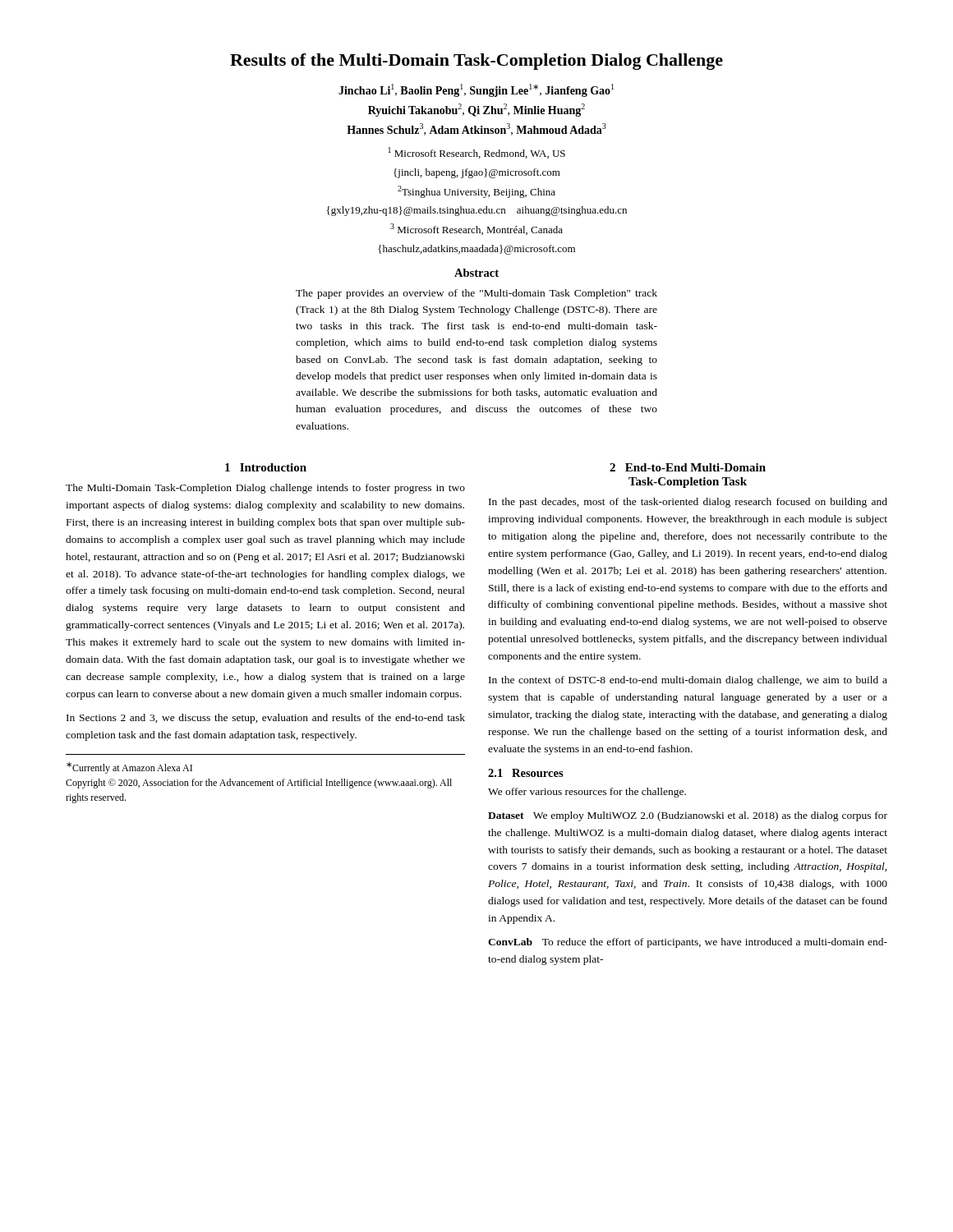The width and height of the screenshot is (953, 1232).
Task: Select the text block that says "In the past decades,"
Action: tap(688, 579)
